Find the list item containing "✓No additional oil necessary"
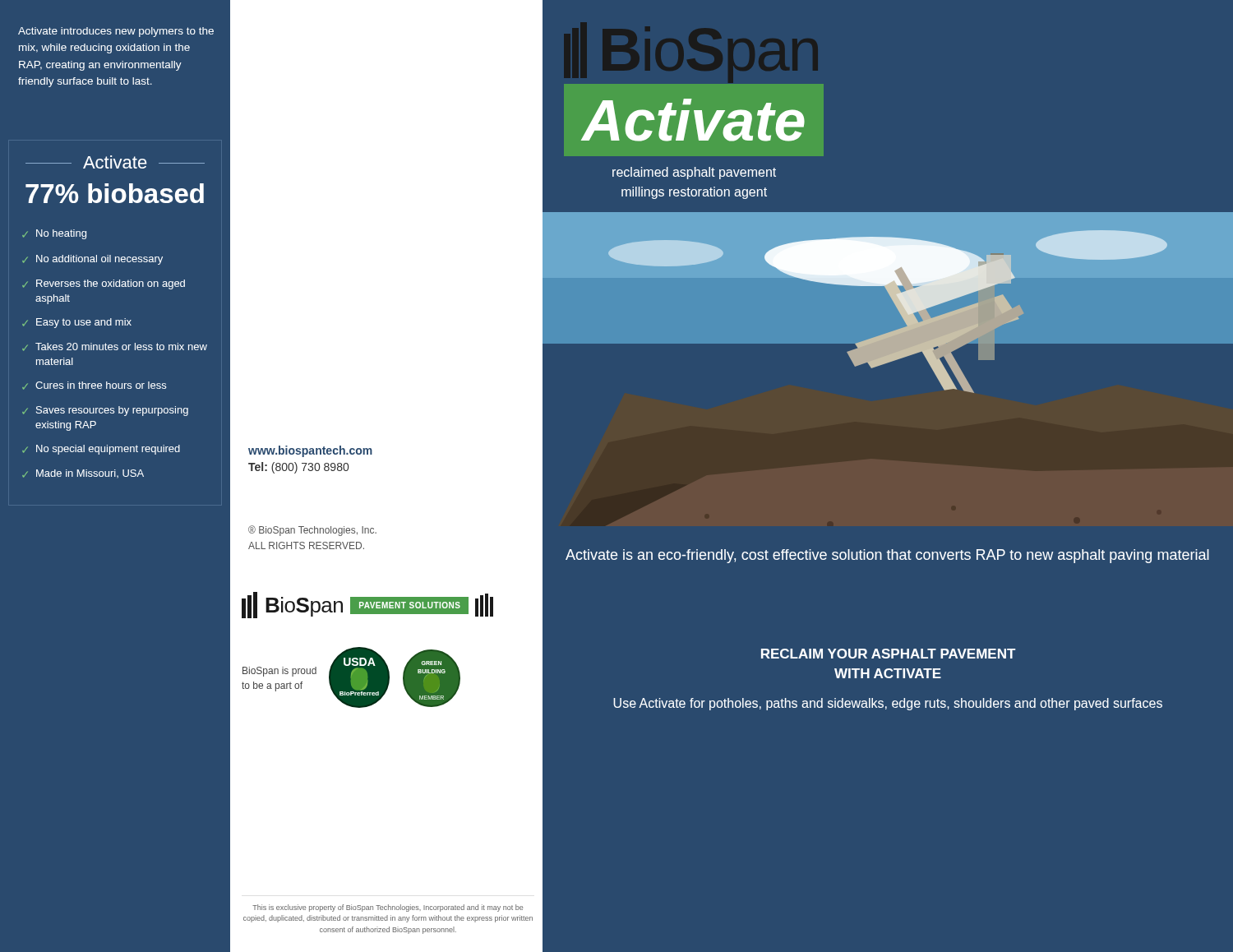Viewport: 1233px width, 952px height. [92, 260]
